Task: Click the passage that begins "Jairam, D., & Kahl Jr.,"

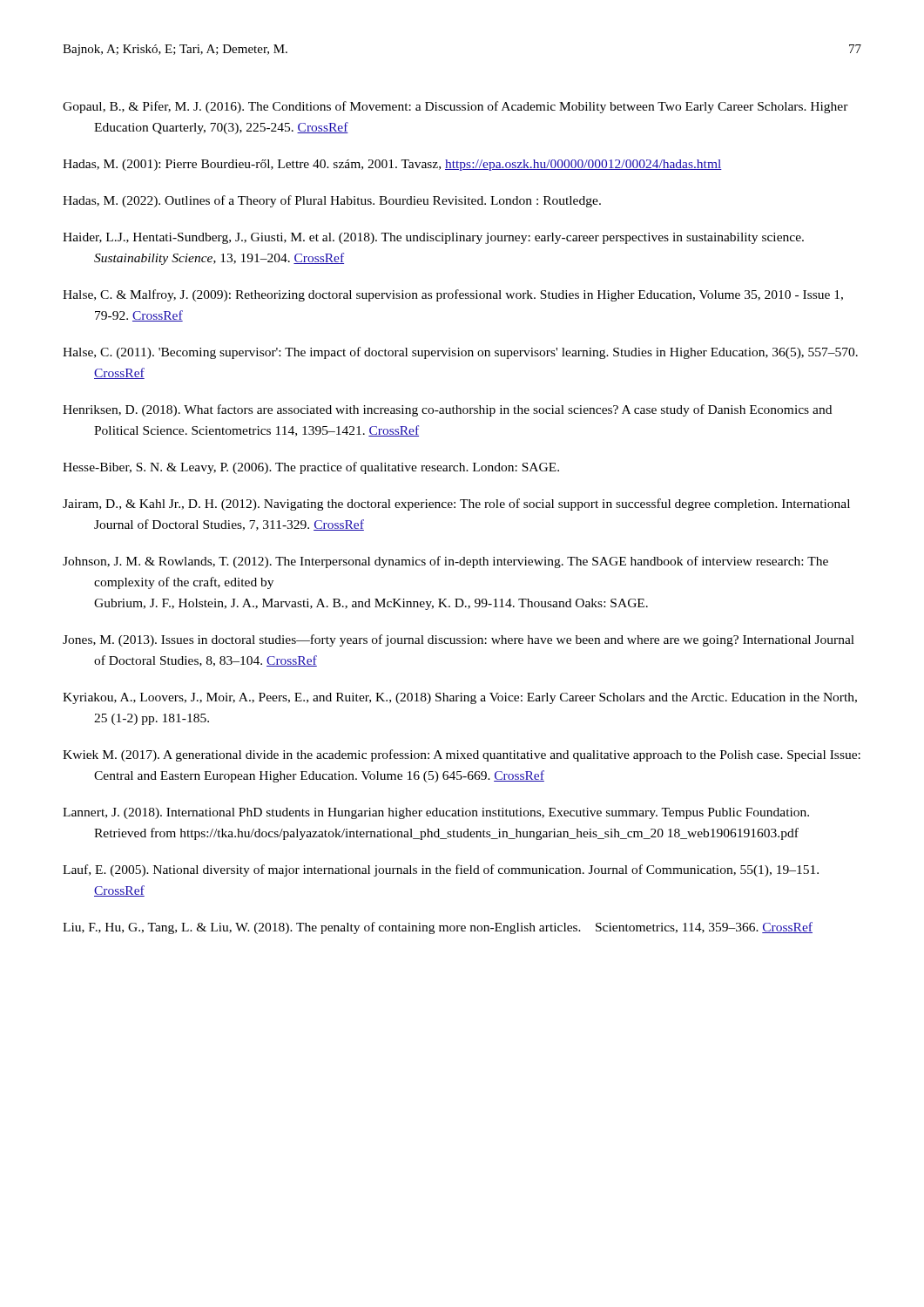Action: pyautogui.click(x=462, y=514)
